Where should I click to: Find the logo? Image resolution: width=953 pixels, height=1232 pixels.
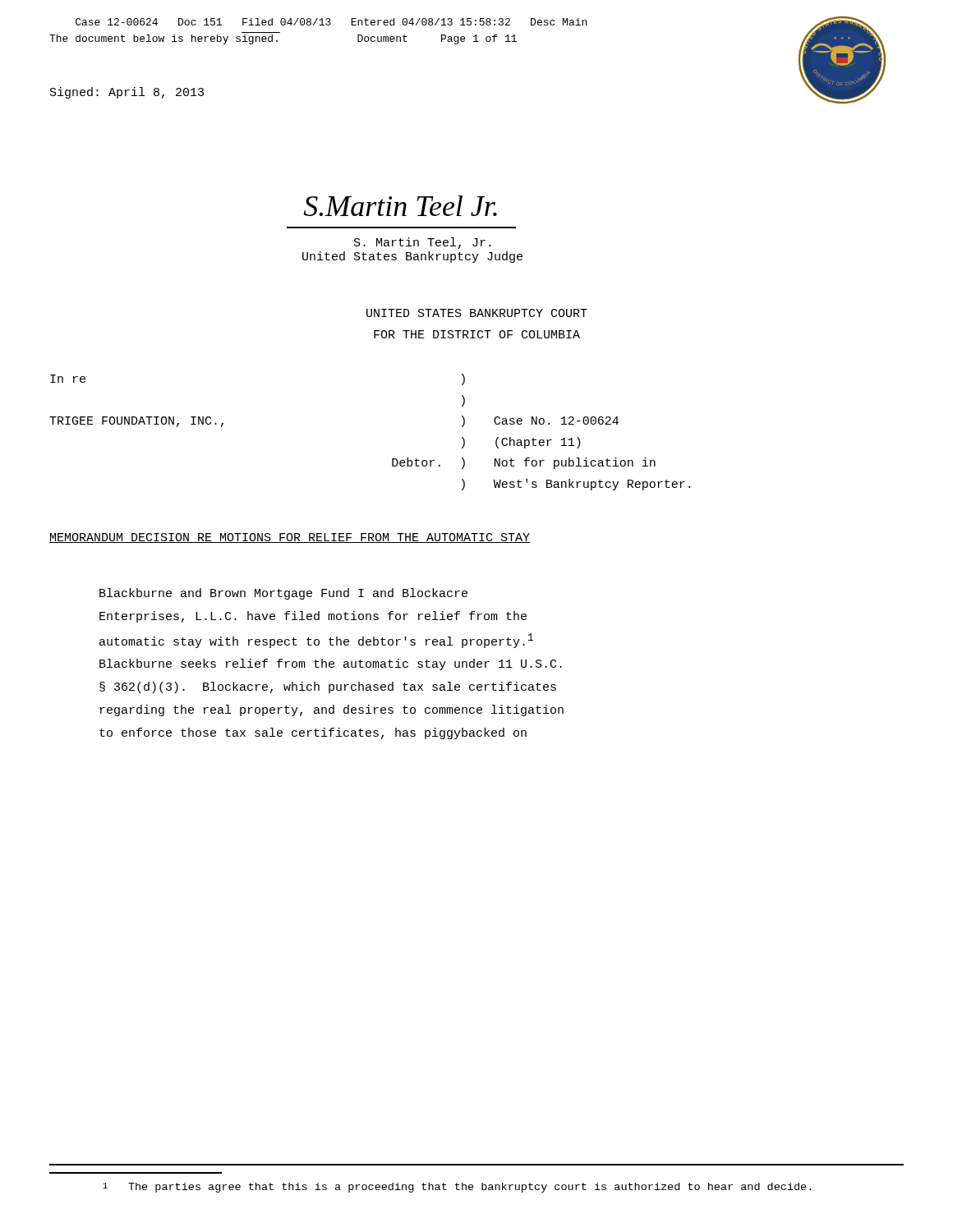pos(842,60)
